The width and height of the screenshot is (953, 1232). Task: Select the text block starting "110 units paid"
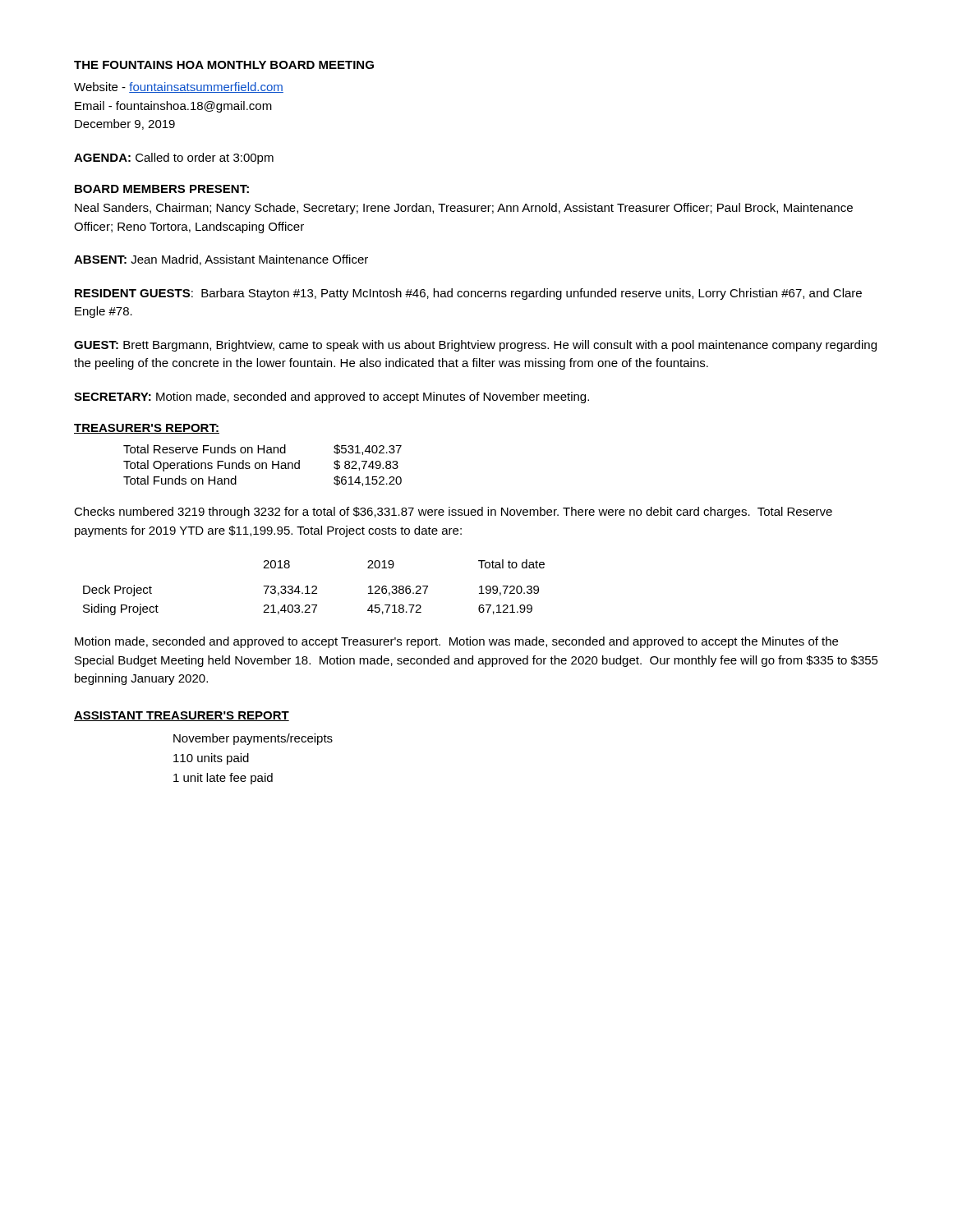211,757
